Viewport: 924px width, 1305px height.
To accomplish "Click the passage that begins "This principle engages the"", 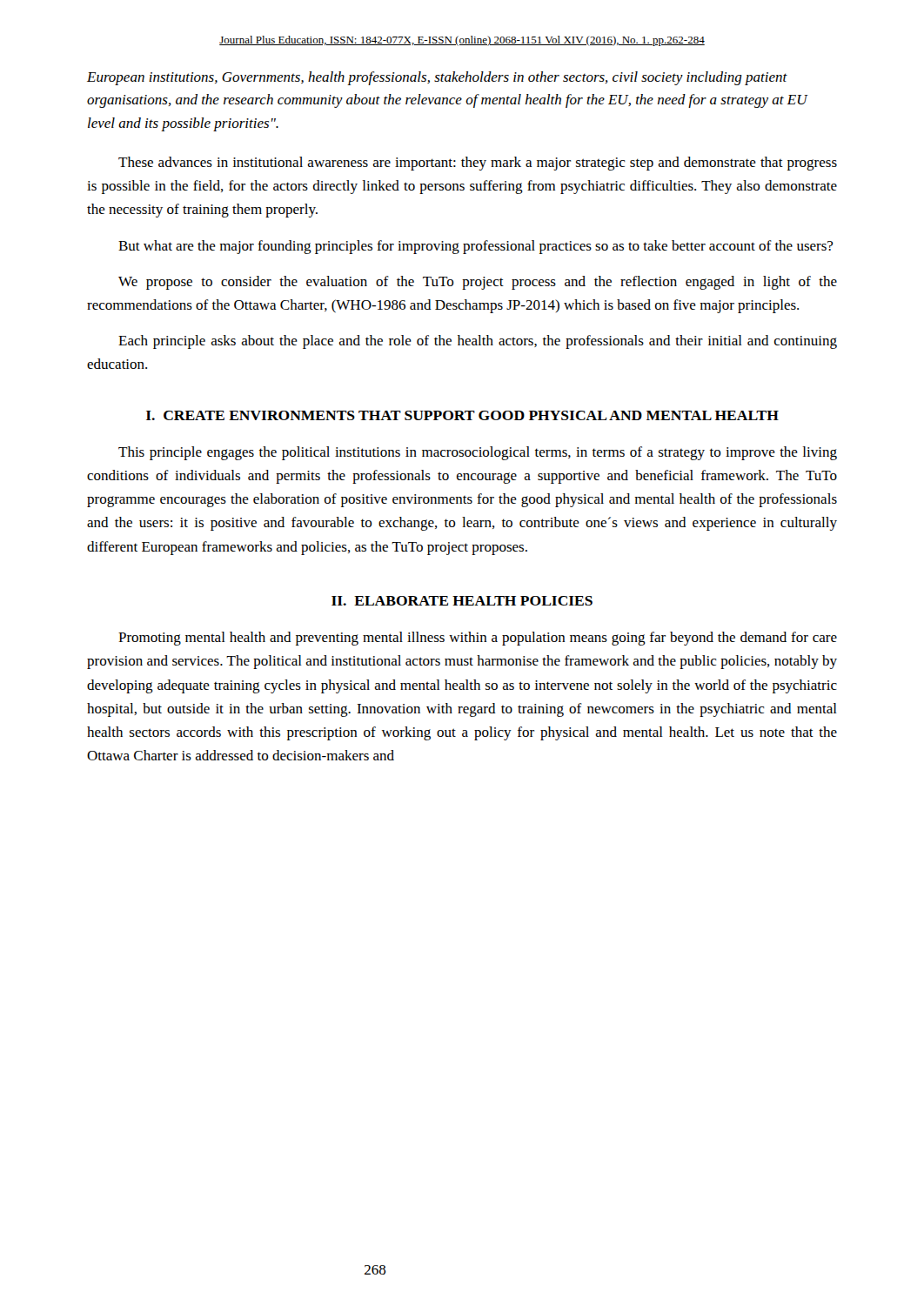I will click(462, 499).
